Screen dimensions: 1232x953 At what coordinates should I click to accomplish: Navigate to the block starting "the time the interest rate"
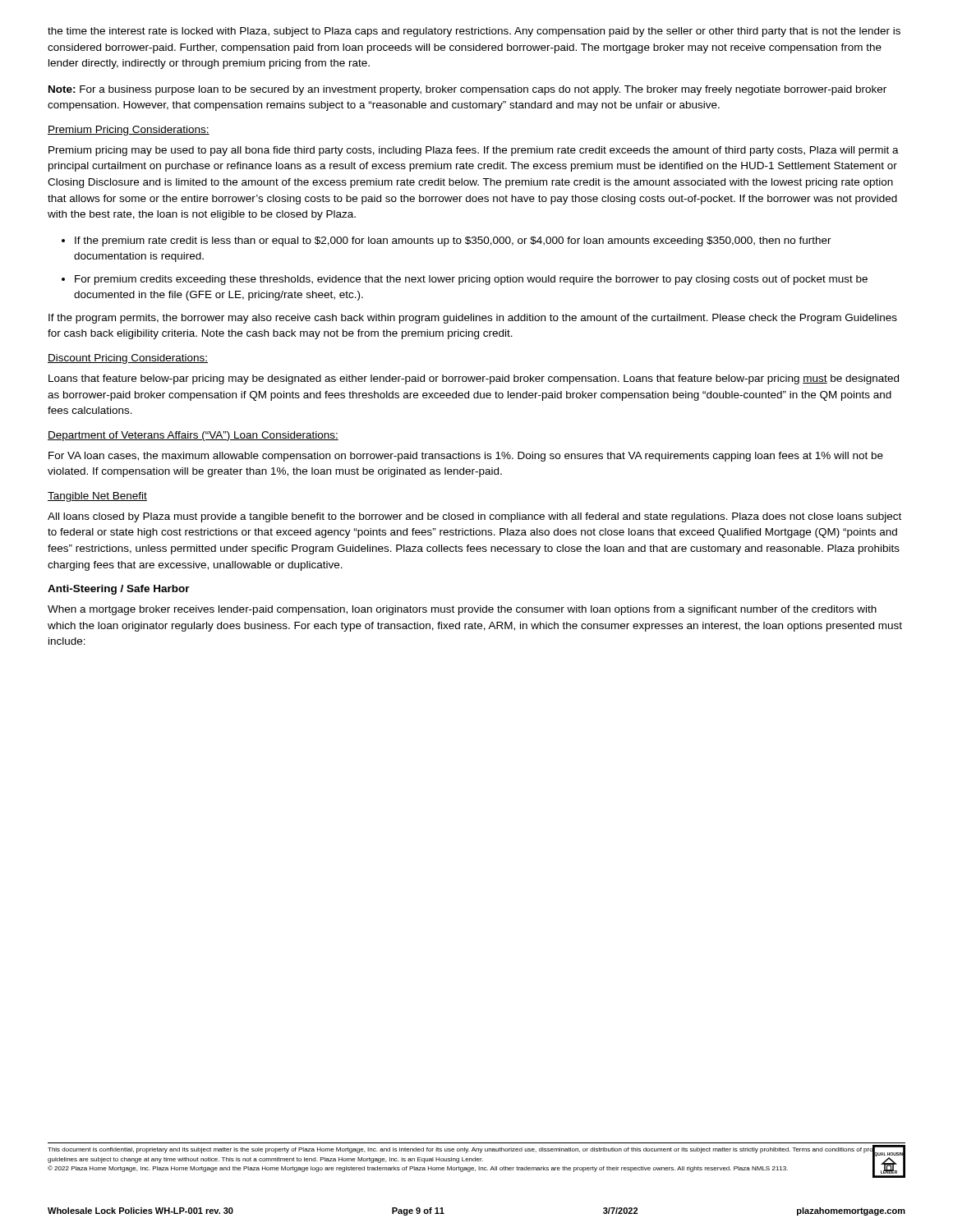coord(476,47)
